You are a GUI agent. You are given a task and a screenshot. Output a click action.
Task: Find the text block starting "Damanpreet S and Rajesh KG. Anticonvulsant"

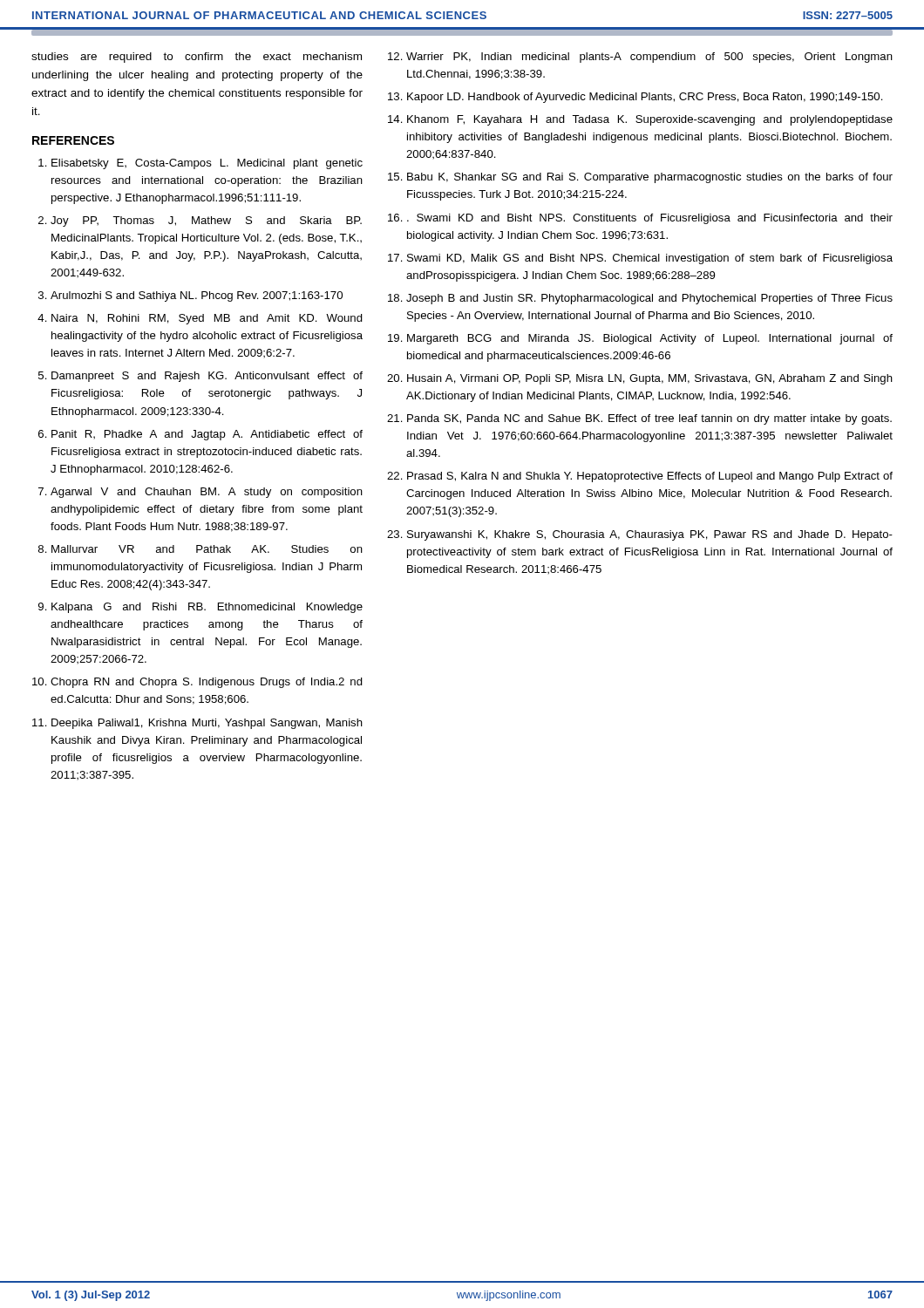tap(207, 393)
